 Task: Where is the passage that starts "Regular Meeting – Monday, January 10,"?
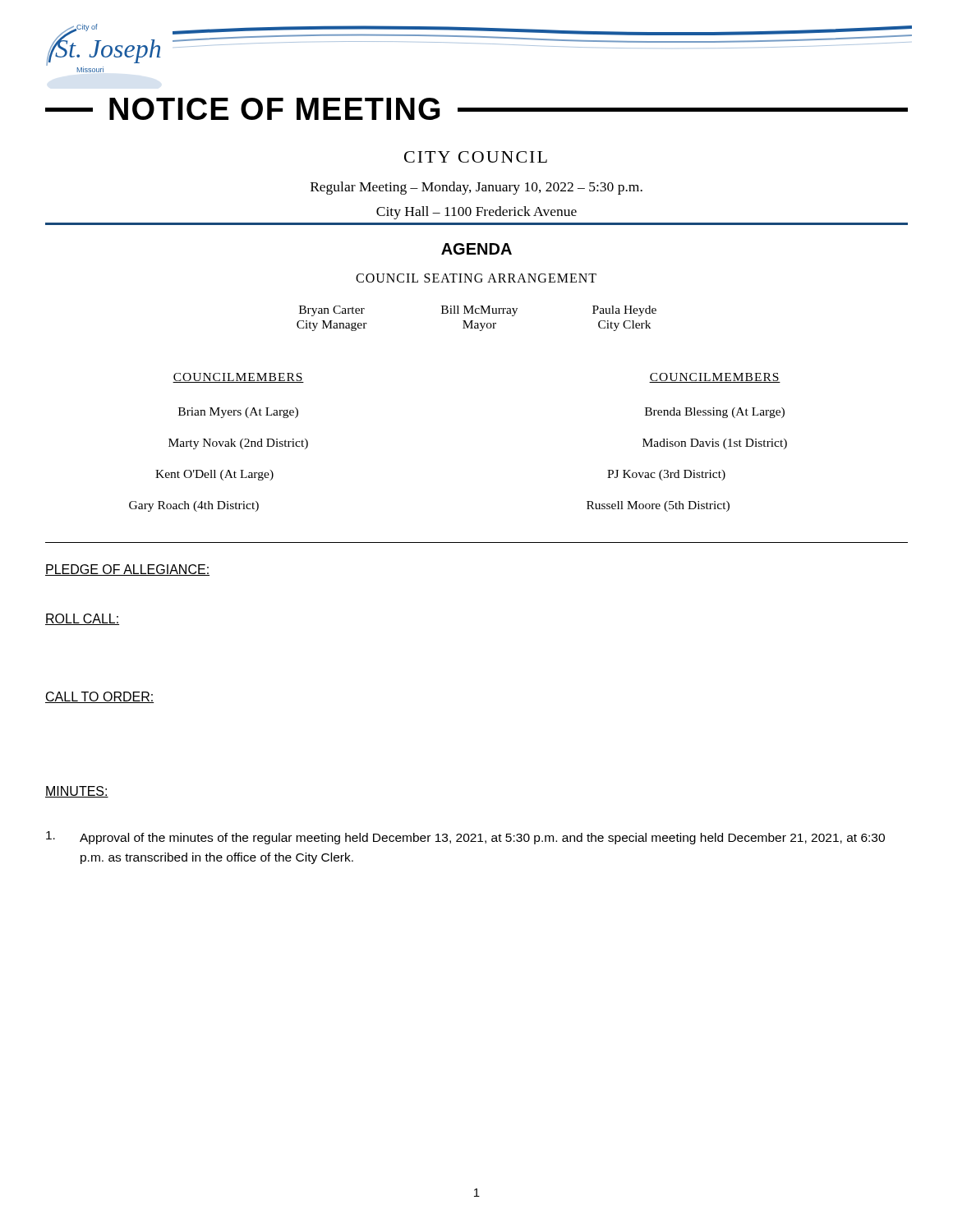476,199
